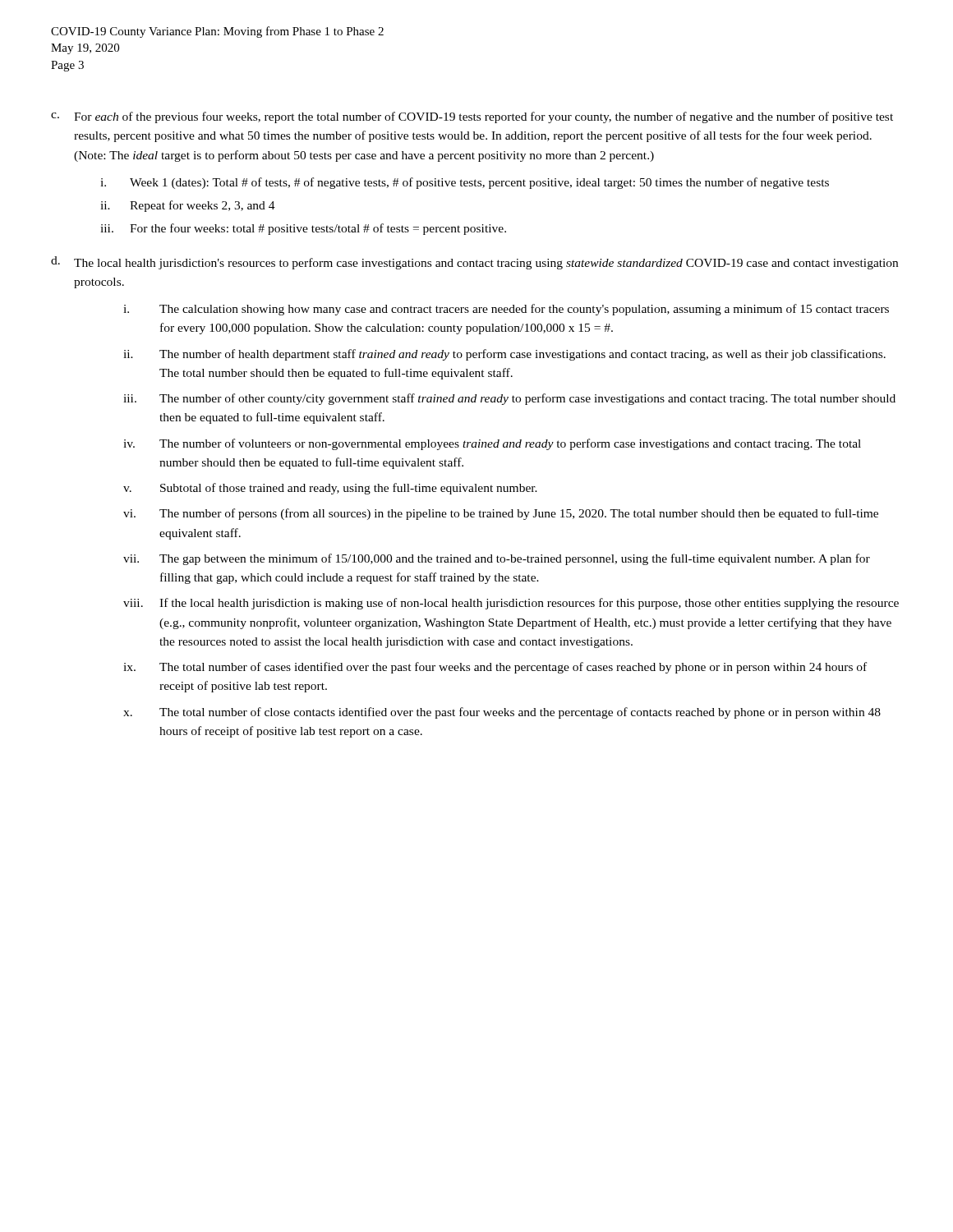Find the block on this page that starts "c. For each of the"
Screen dimensions: 1232x953
pyautogui.click(x=476, y=135)
